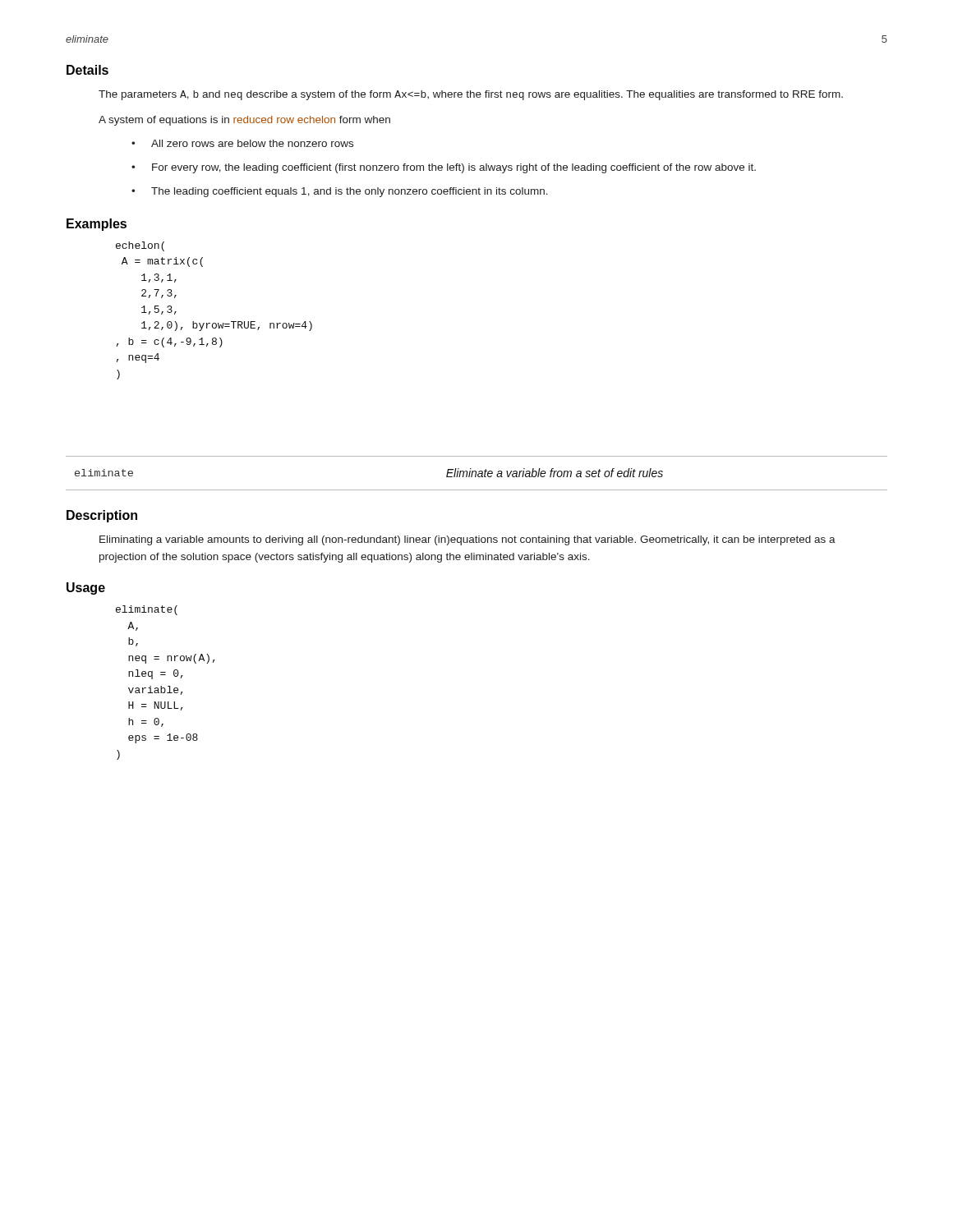Select the text block containing "Eliminating a variable amounts to deriving all"

(x=467, y=548)
